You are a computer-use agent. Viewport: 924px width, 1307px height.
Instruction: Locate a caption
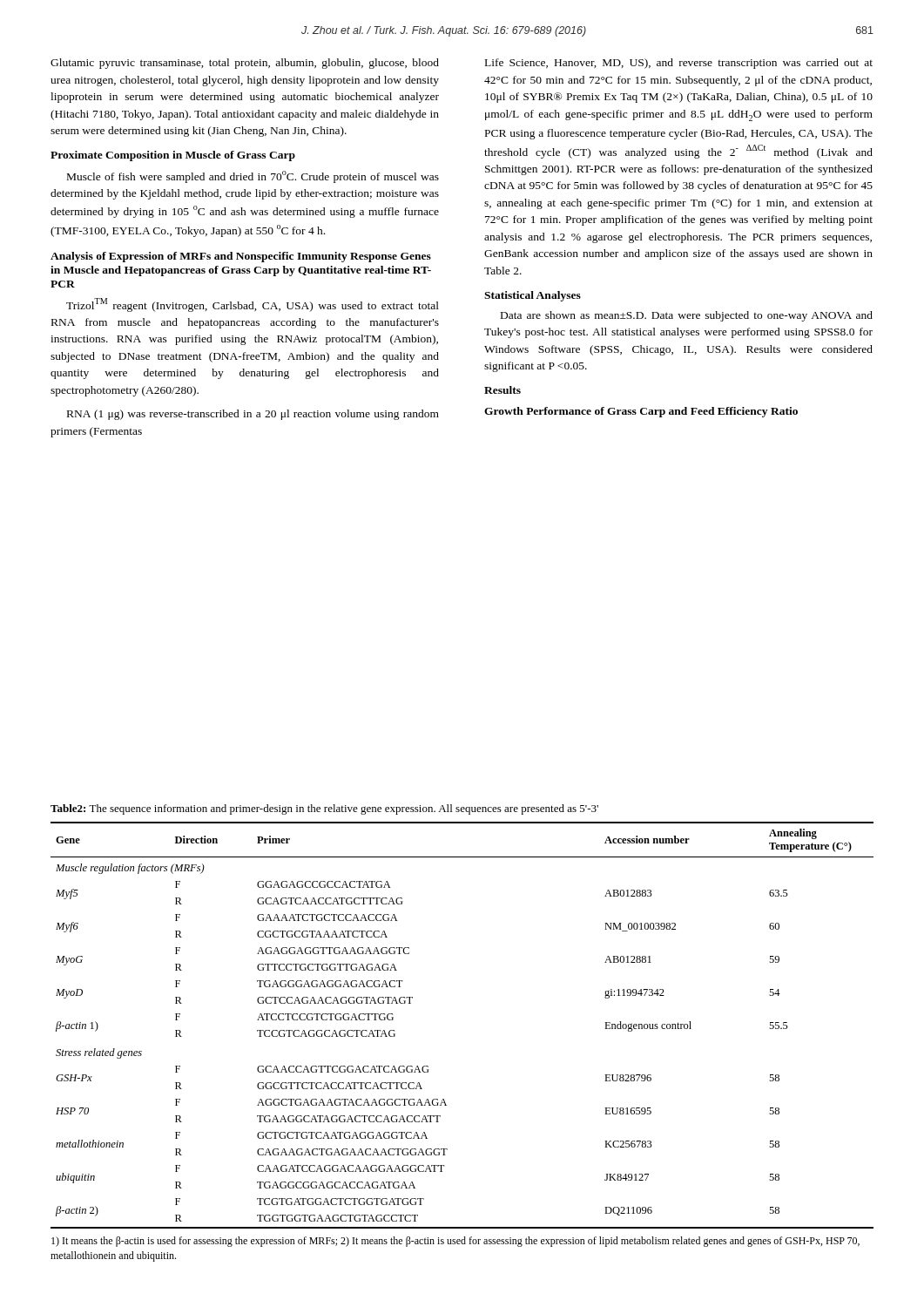click(x=325, y=808)
